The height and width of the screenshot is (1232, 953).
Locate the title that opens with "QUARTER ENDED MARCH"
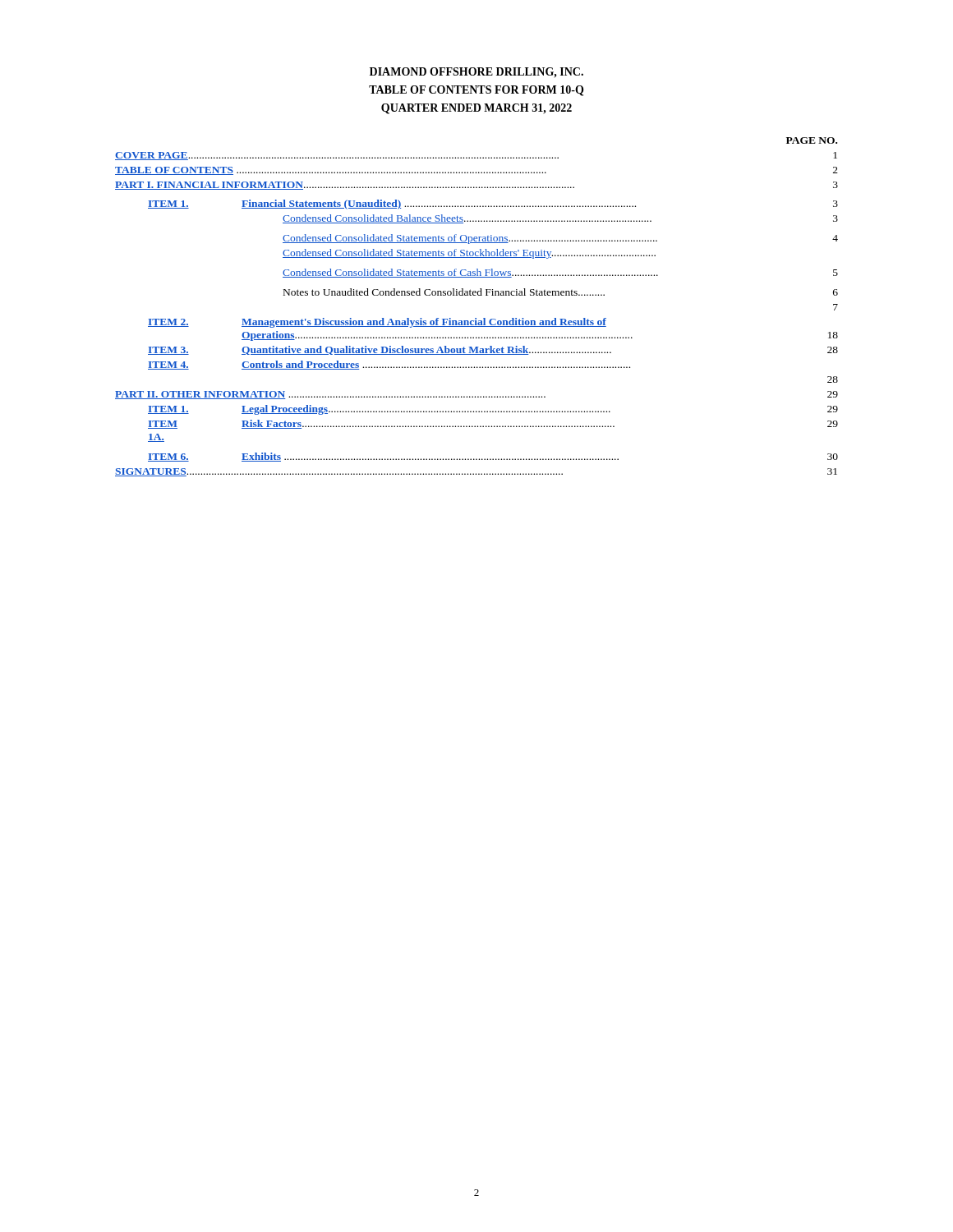click(x=476, y=108)
